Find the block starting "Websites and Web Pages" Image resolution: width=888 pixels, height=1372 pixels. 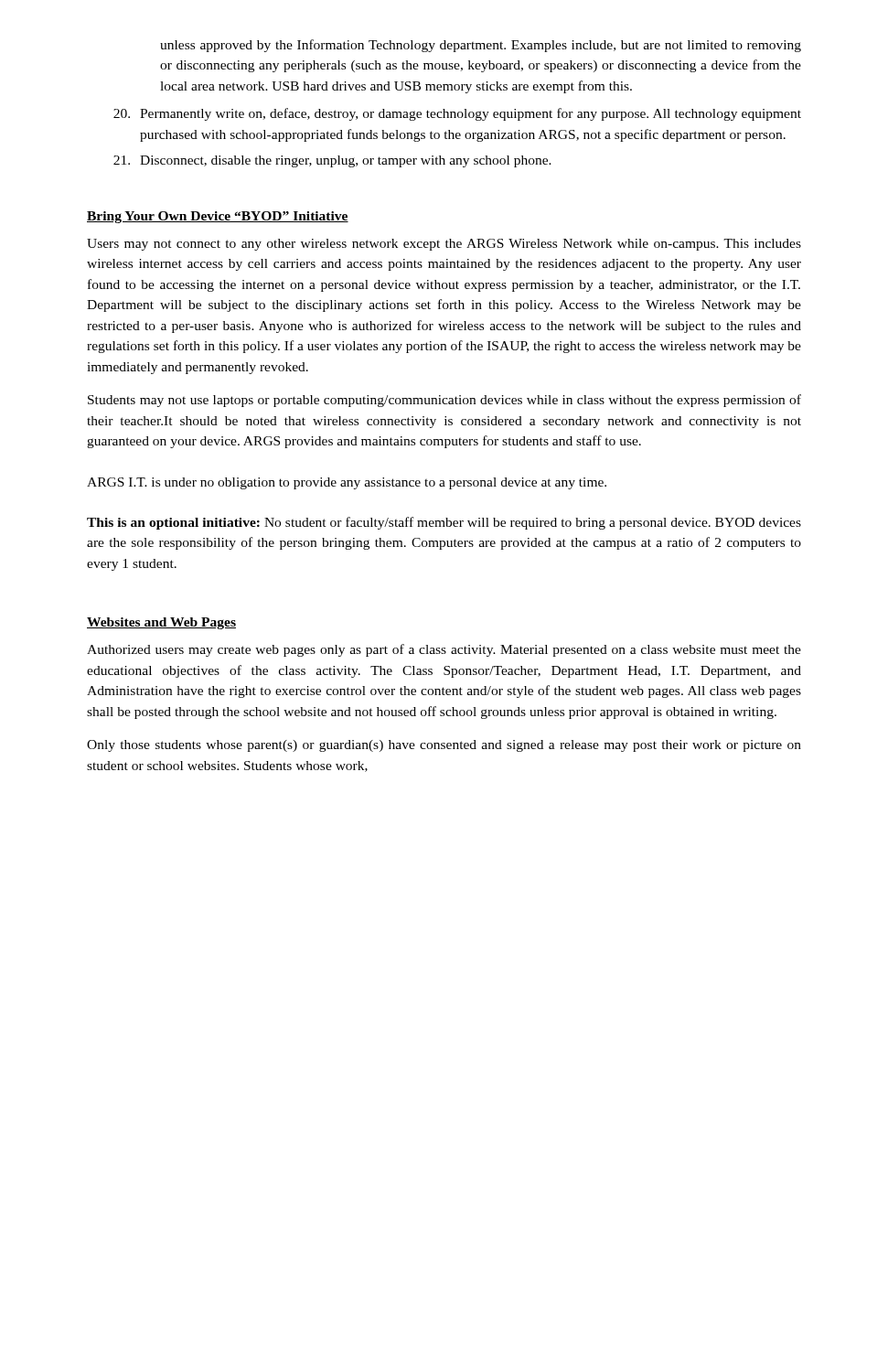tap(161, 622)
